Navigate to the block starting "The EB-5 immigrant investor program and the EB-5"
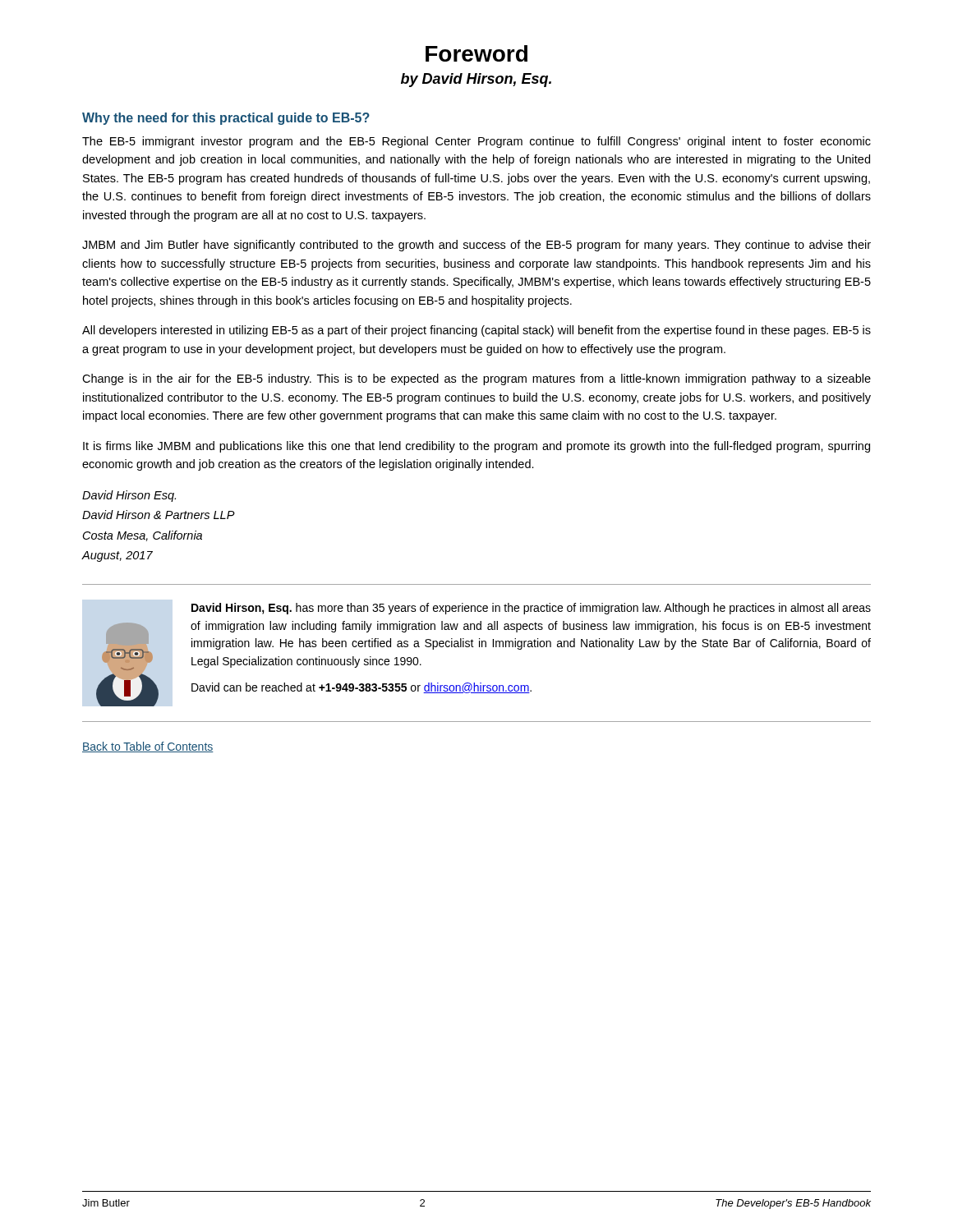This screenshot has height=1232, width=953. tap(476, 178)
